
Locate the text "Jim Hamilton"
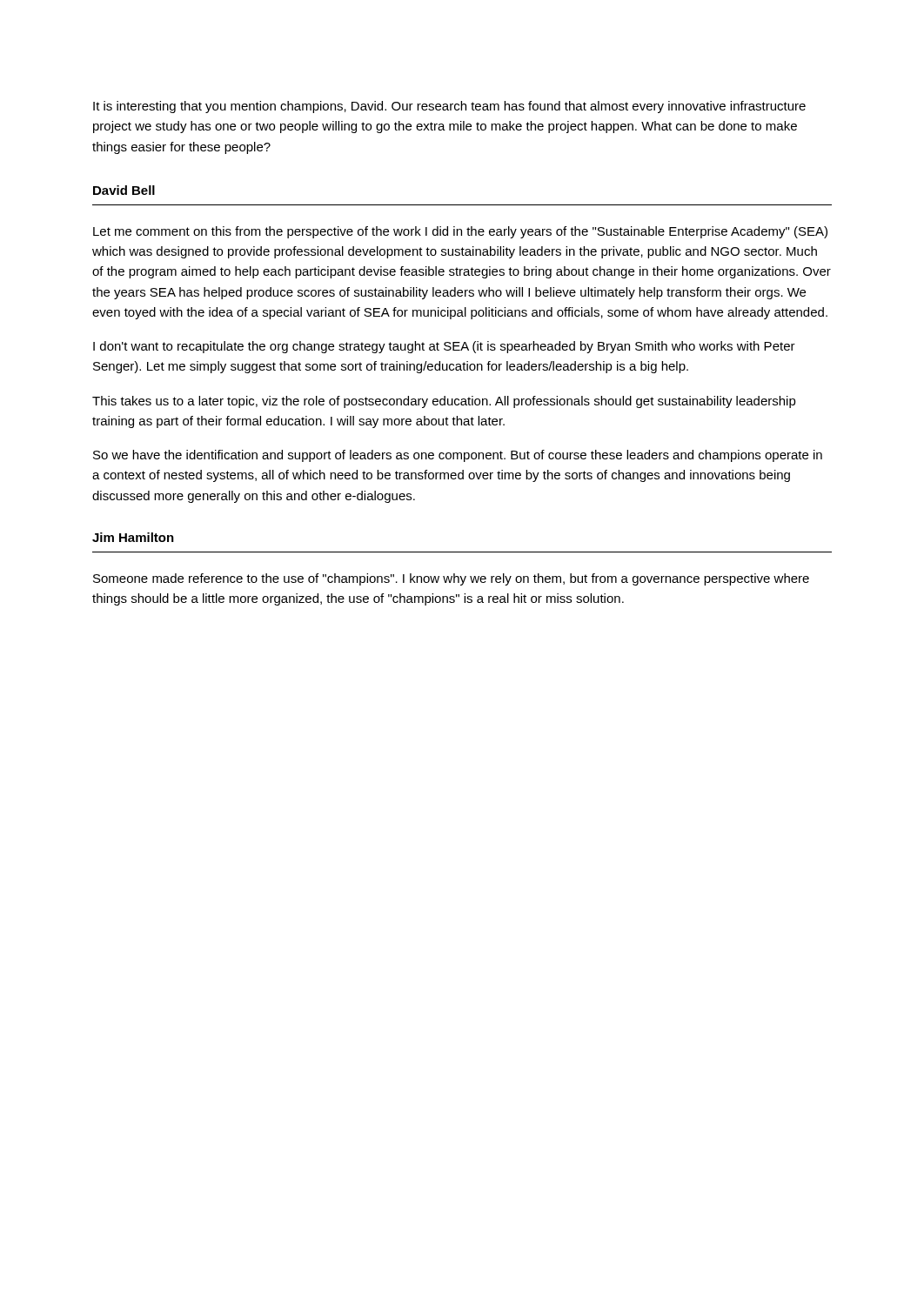coord(133,537)
